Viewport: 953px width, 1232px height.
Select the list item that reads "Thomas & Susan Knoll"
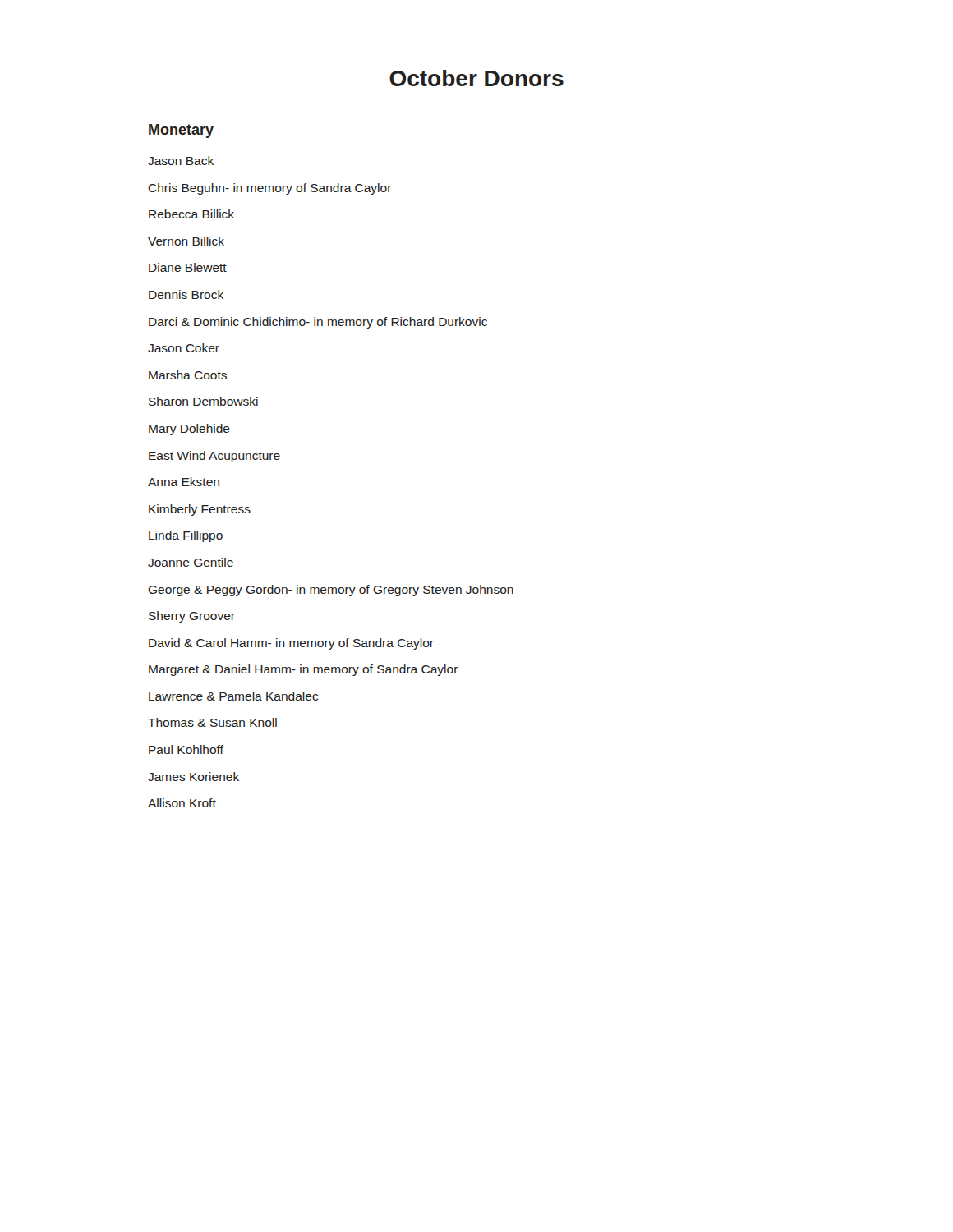click(x=213, y=723)
